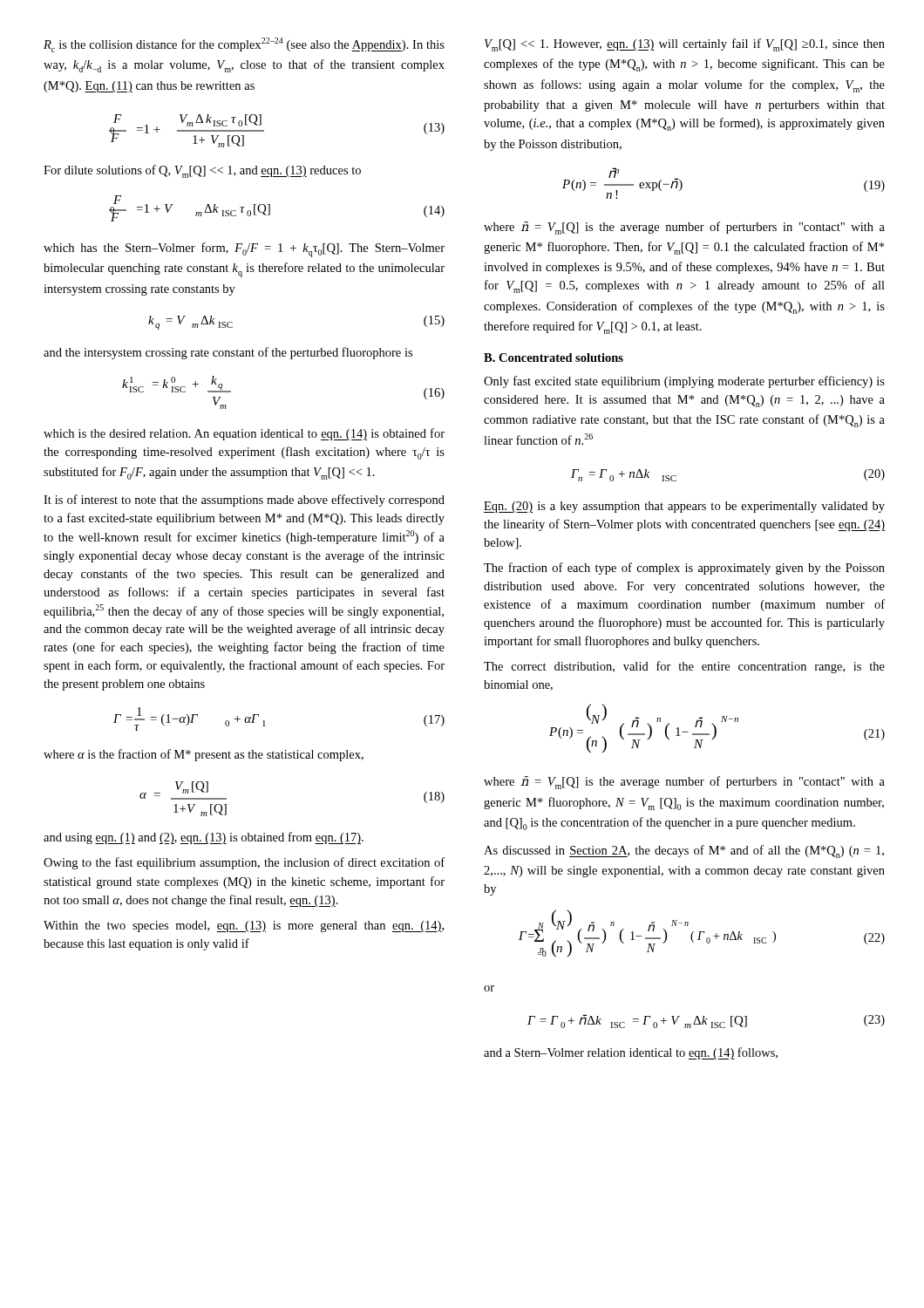Navigate to the passage starting "Γ = Γ 0 +"
Screen dimensions: 1308x924
[x=684, y=1020]
